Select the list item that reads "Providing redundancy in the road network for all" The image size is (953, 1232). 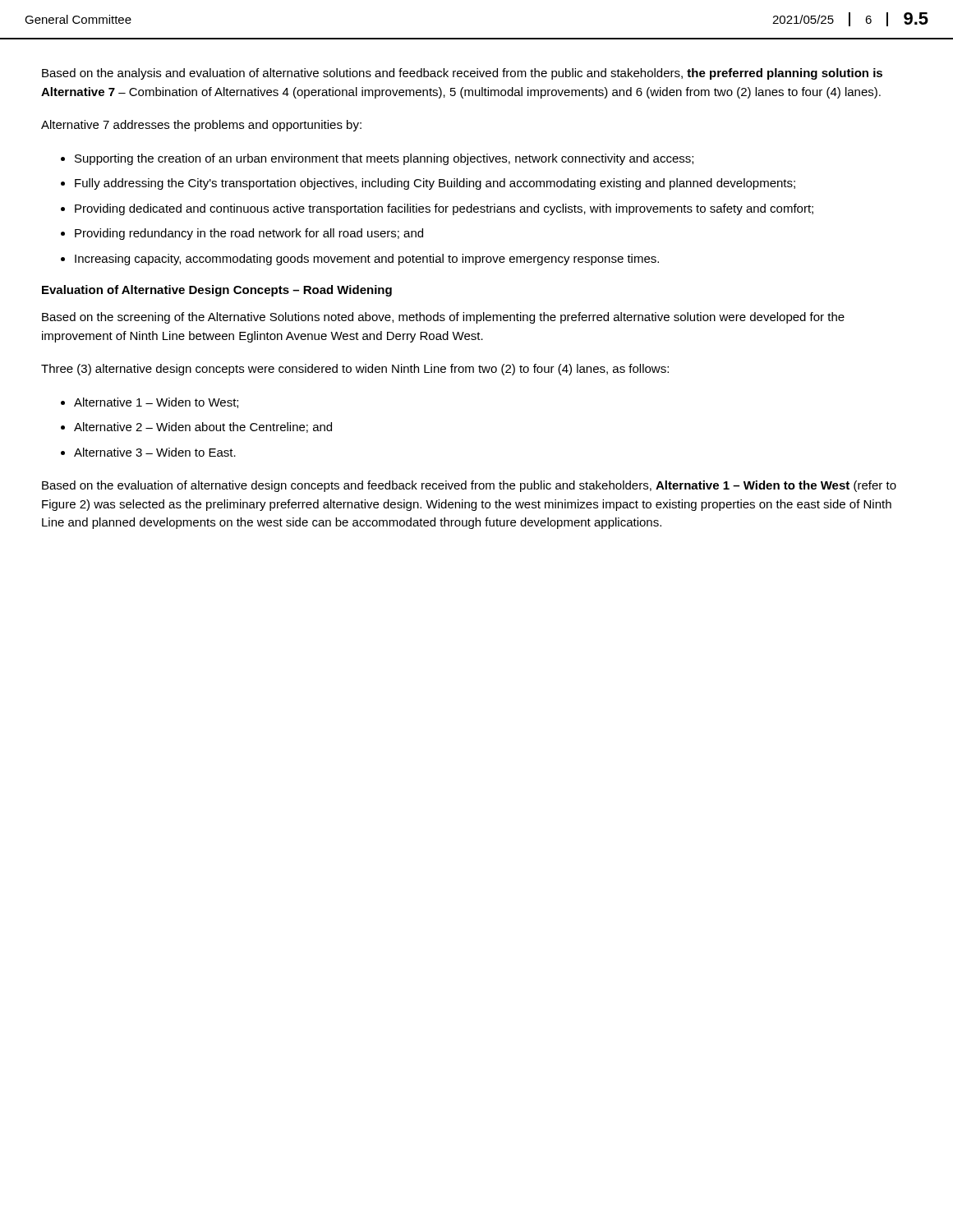(249, 233)
